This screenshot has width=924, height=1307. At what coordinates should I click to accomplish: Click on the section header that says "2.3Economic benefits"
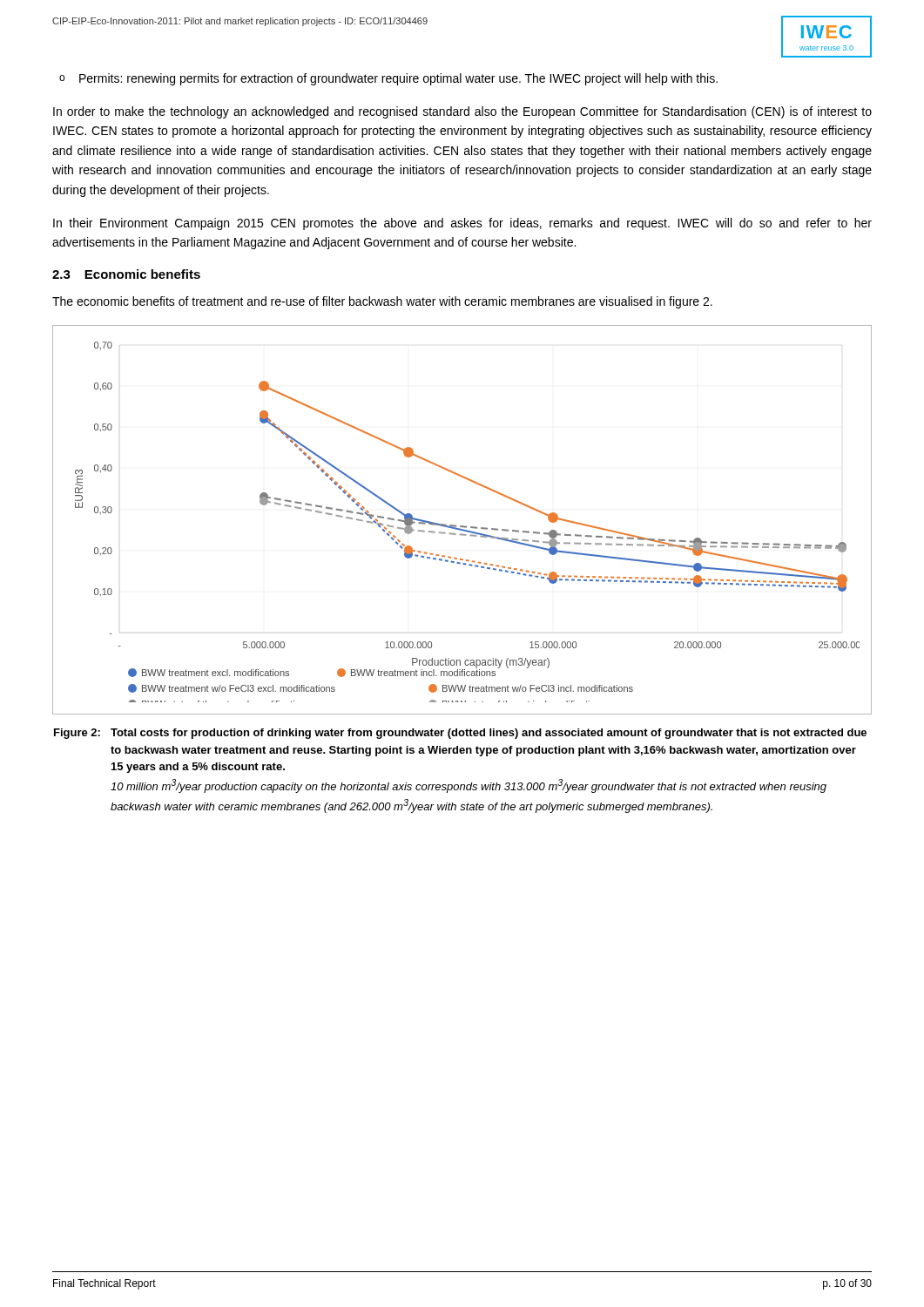pos(126,274)
